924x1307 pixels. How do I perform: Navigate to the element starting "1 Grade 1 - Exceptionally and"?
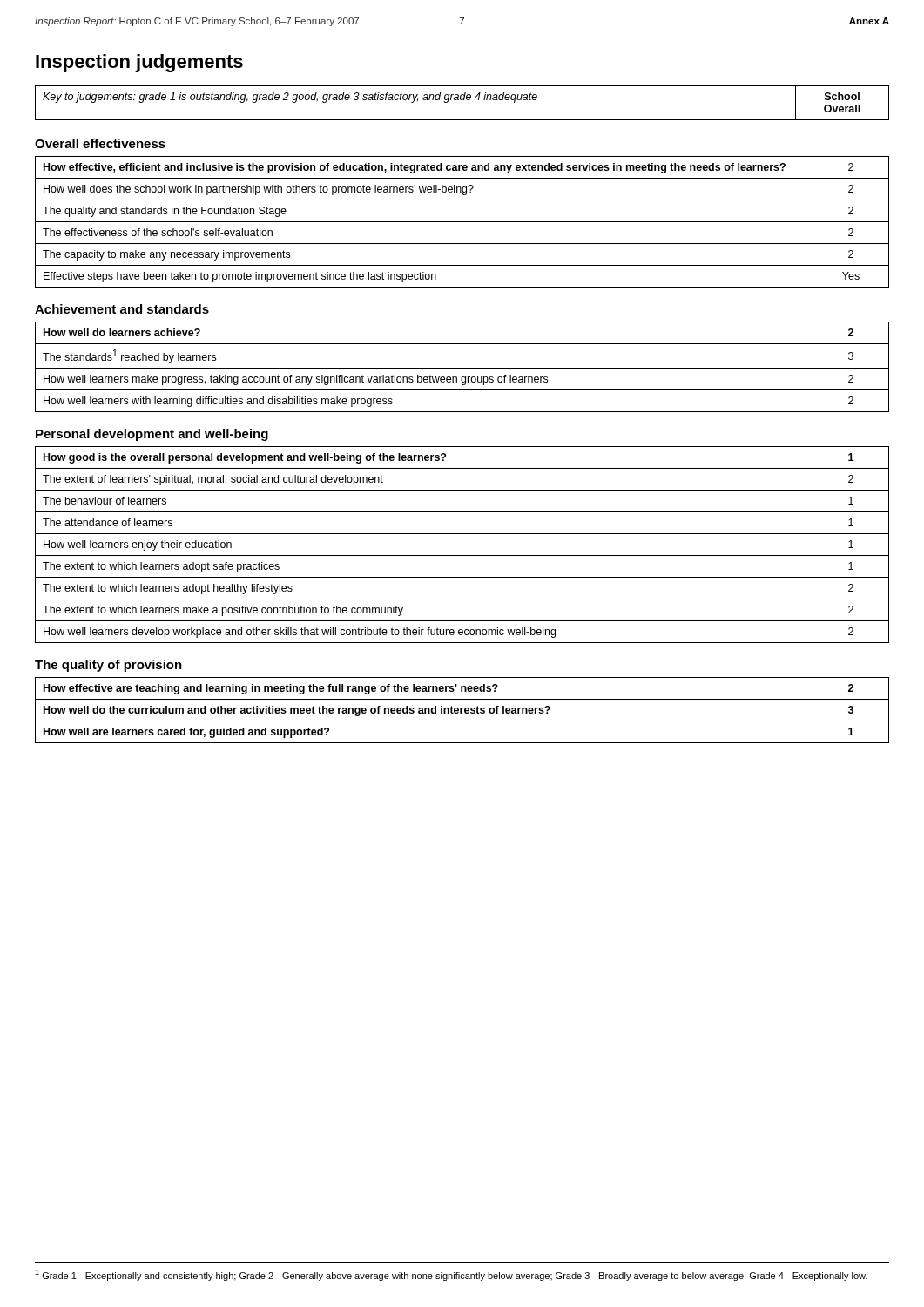pos(451,1274)
